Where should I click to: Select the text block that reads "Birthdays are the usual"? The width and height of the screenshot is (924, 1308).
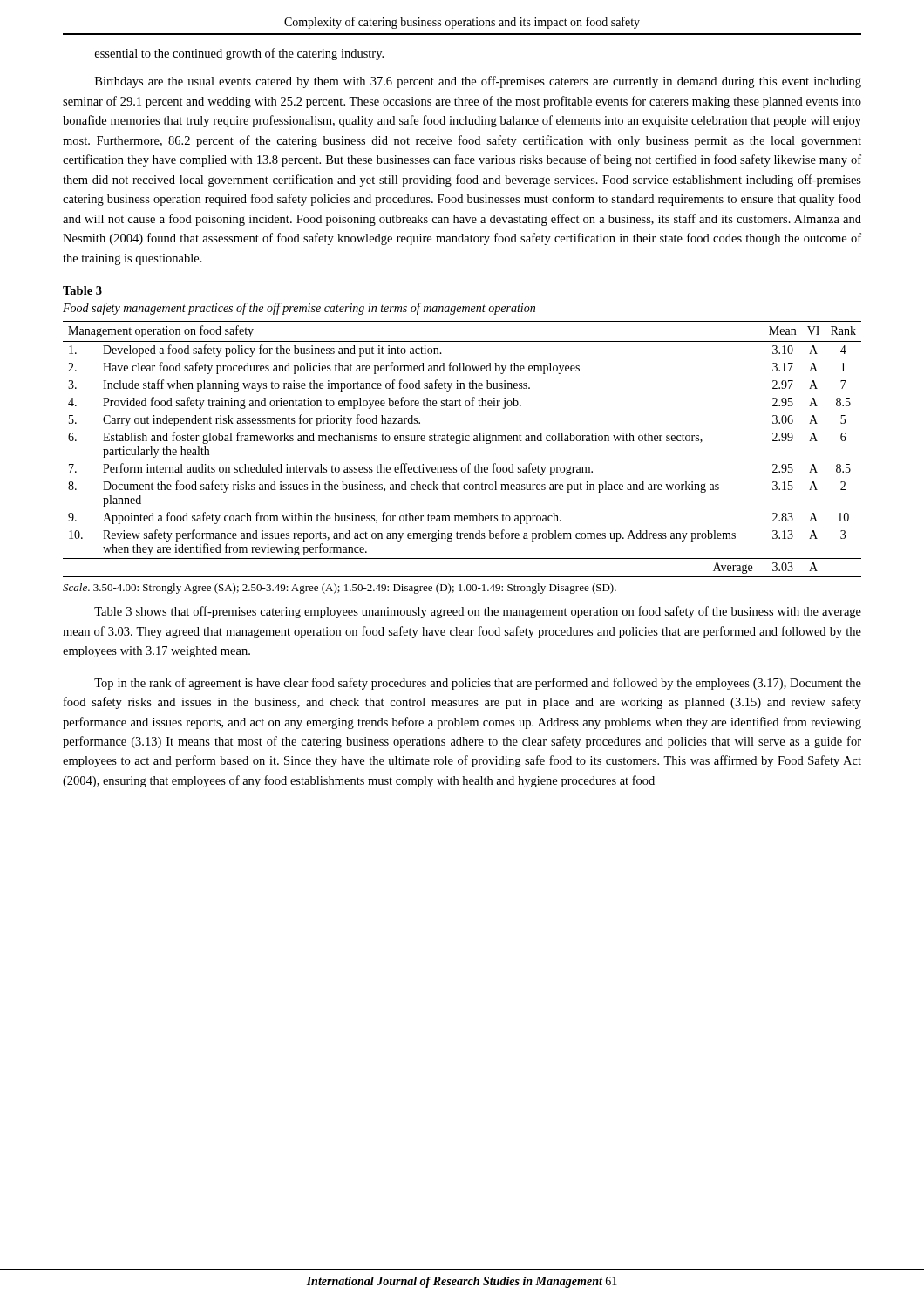pos(462,170)
